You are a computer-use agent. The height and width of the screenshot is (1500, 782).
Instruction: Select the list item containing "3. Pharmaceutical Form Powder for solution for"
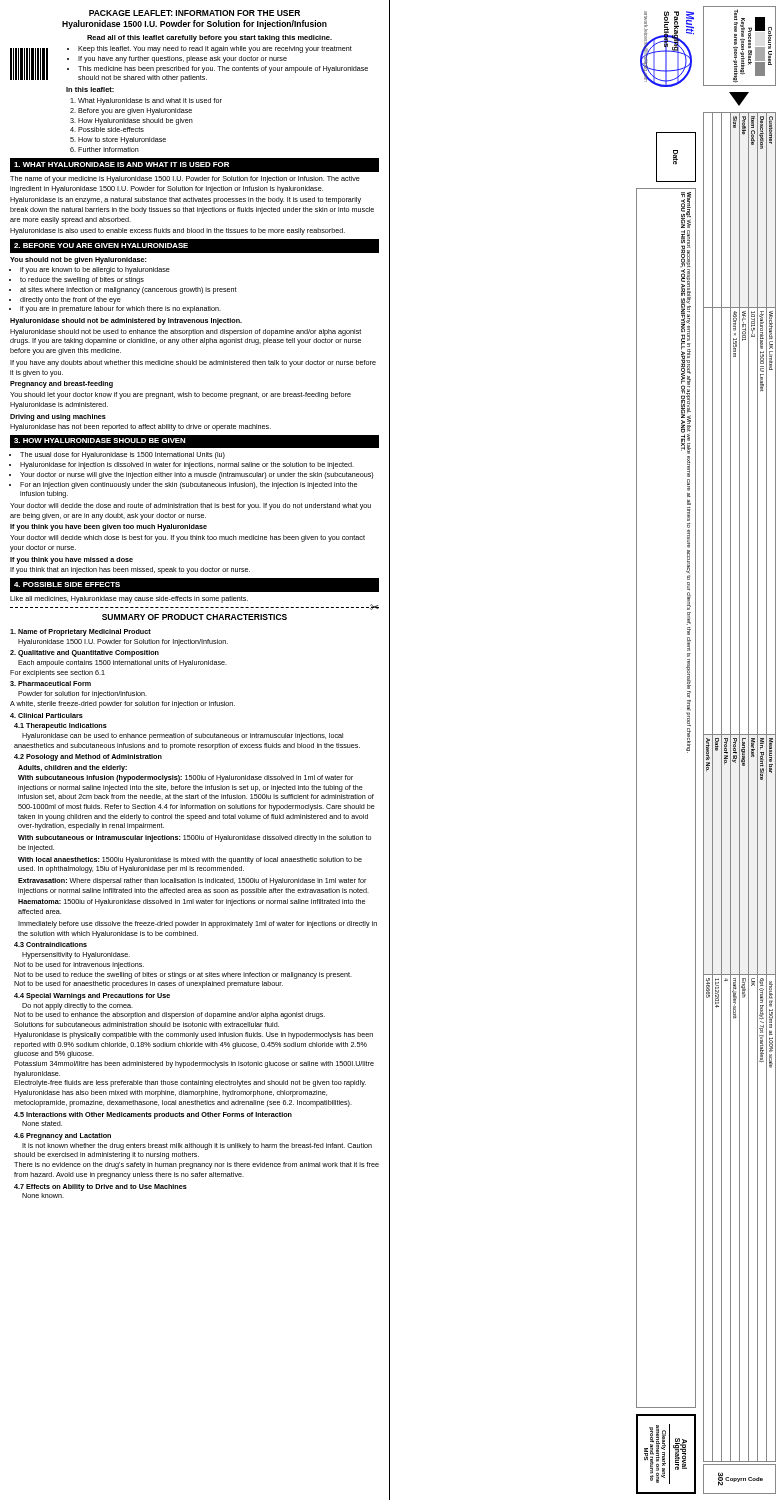click(x=123, y=694)
